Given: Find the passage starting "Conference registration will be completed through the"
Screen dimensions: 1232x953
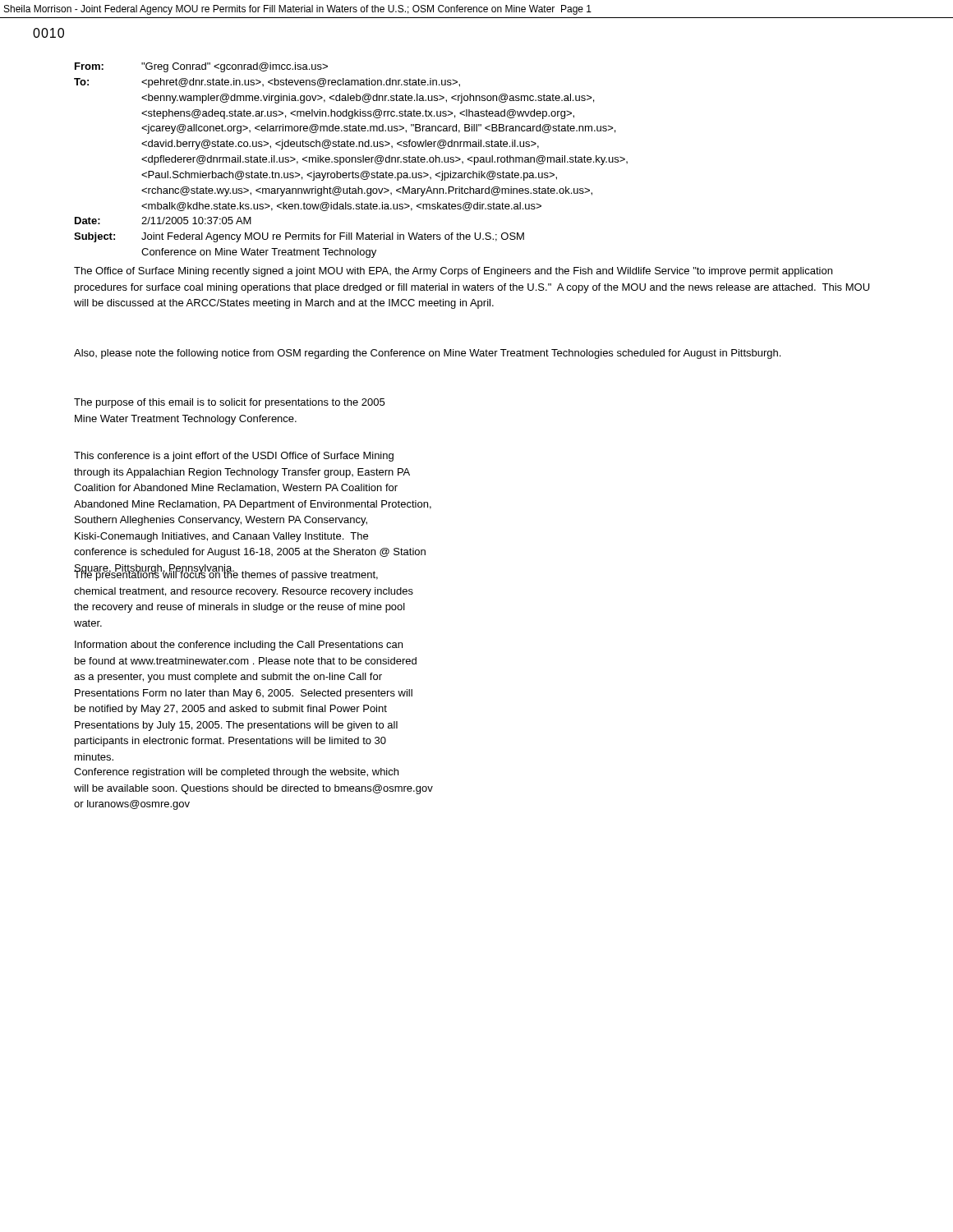Looking at the screenshot, I should point(236,773).
